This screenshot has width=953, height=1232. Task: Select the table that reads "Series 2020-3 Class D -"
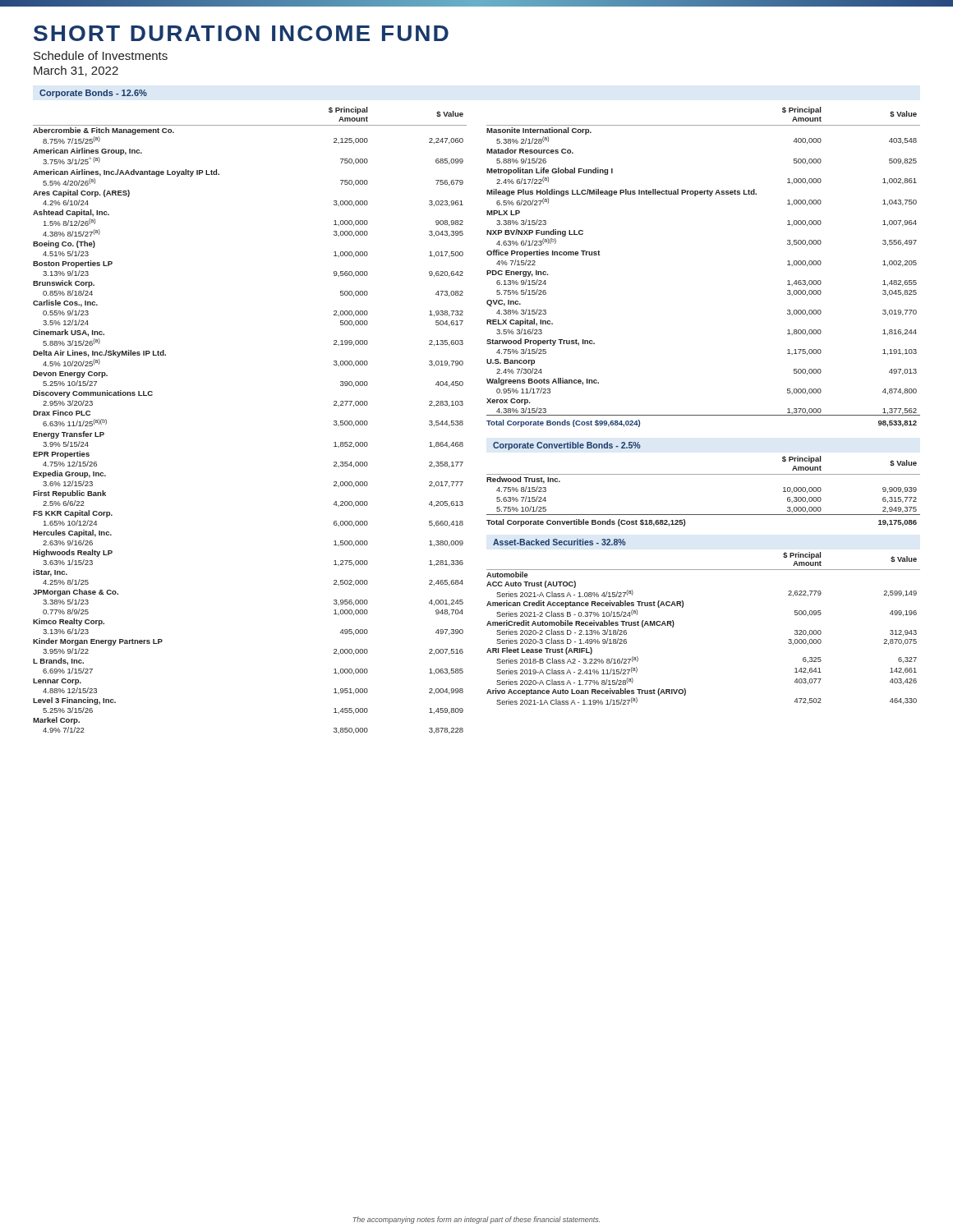pos(703,628)
